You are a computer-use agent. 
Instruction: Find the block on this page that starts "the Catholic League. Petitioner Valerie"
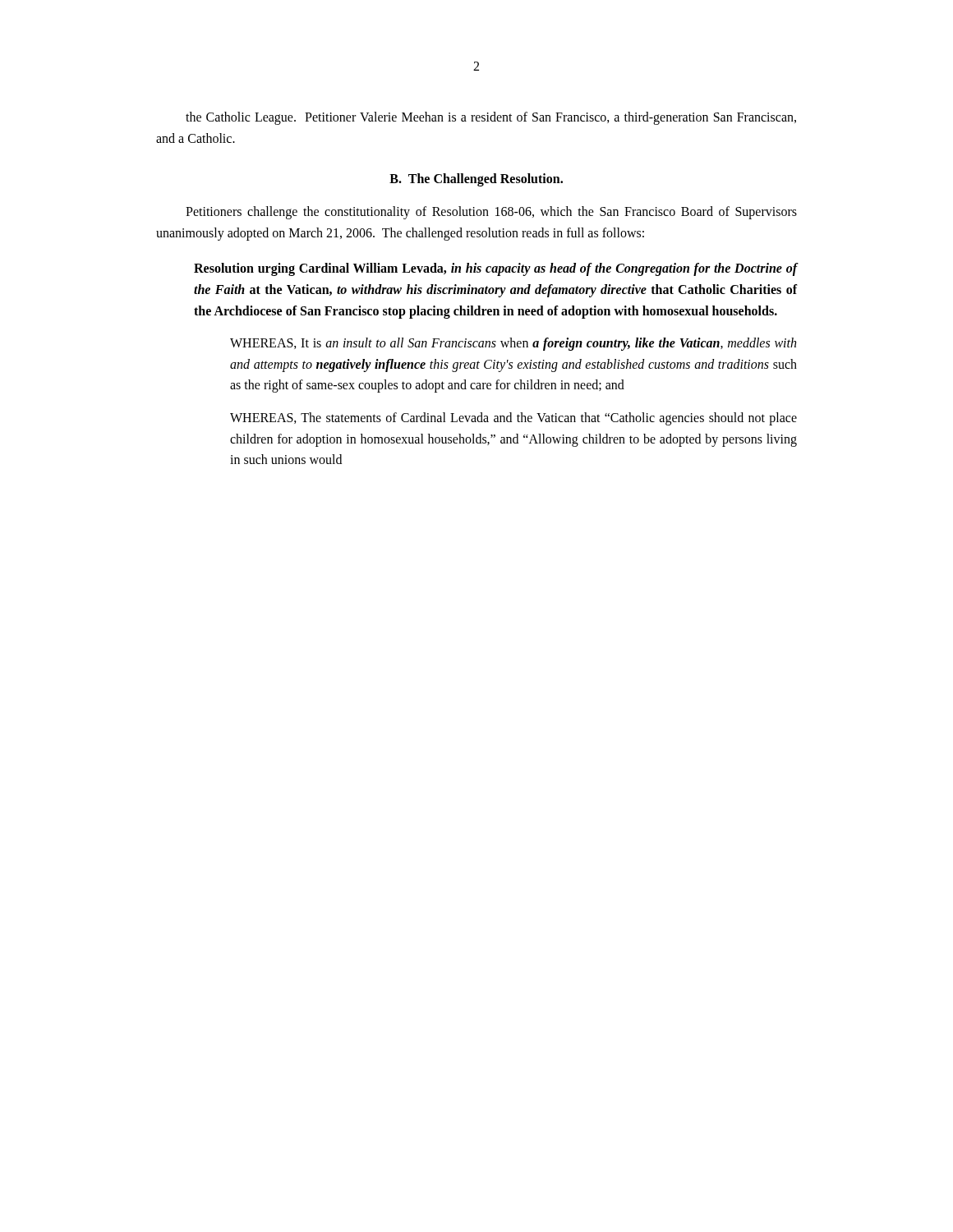click(476, 128)
